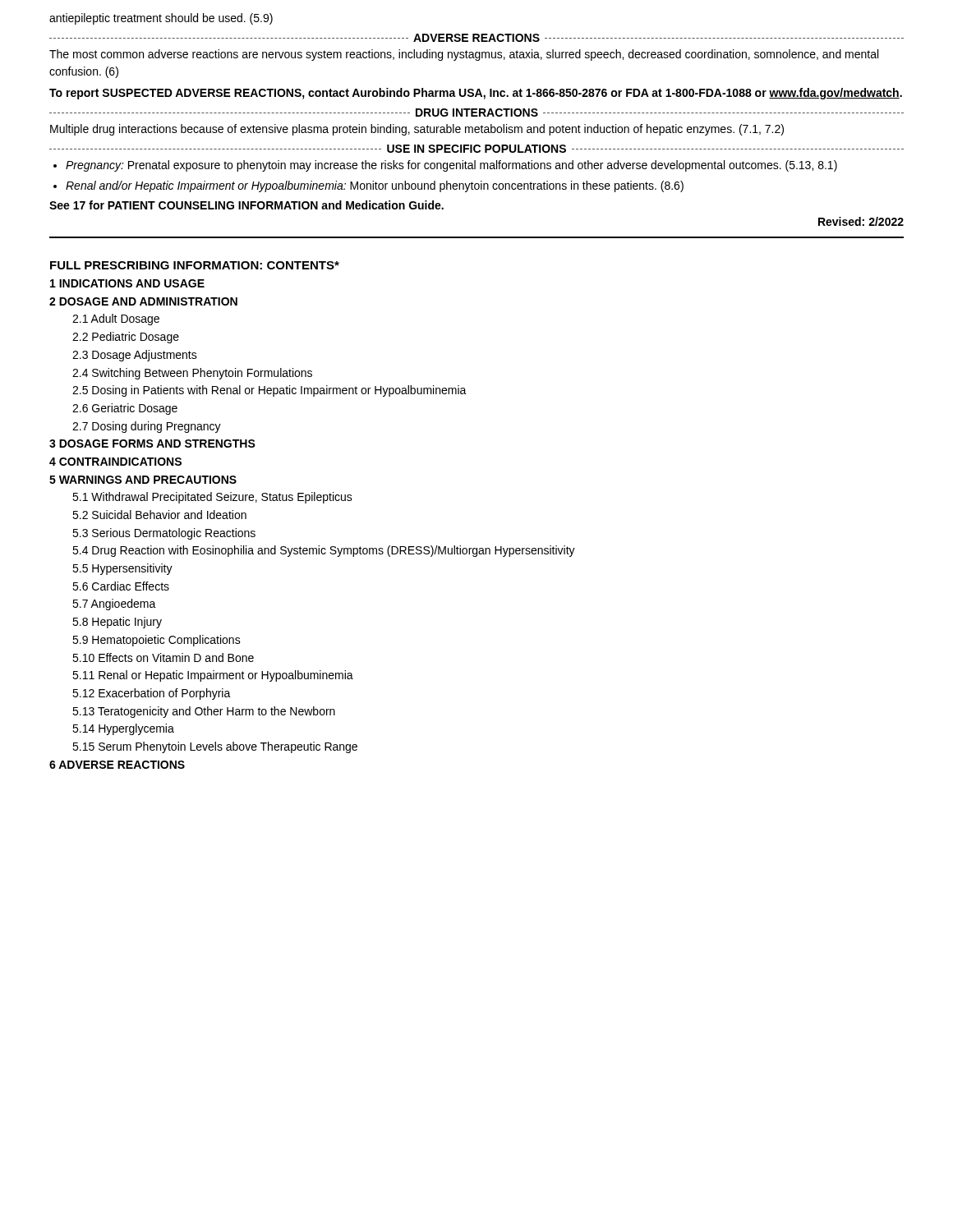The width and height of the screenshot is (953, 1232).
Task: Find the block starting "6 ADVERSE REACTIONS"
Action: (x=117, y=764)
